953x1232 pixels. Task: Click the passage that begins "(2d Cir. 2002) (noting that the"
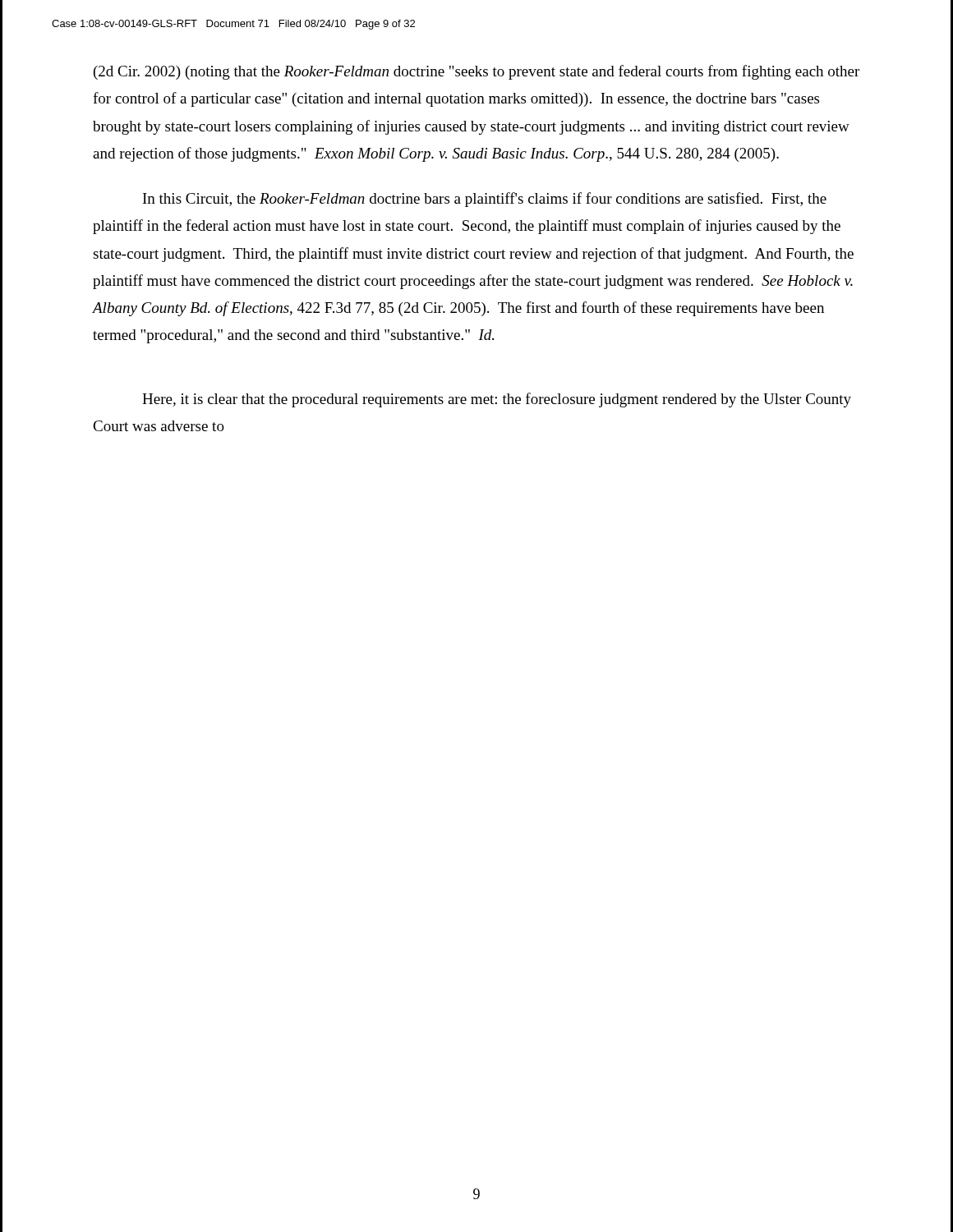(476, 112)
